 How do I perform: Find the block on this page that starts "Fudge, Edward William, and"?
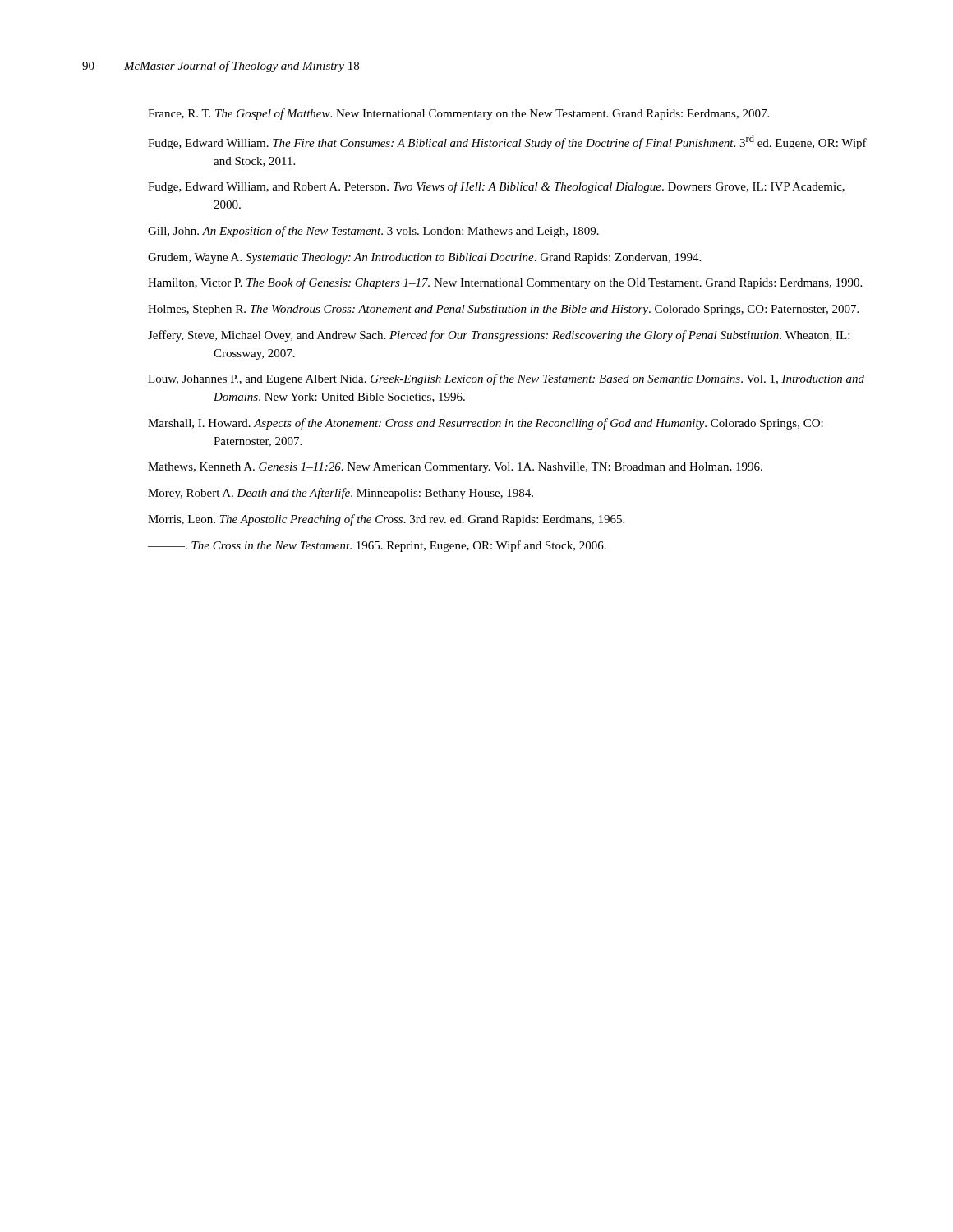496,196
